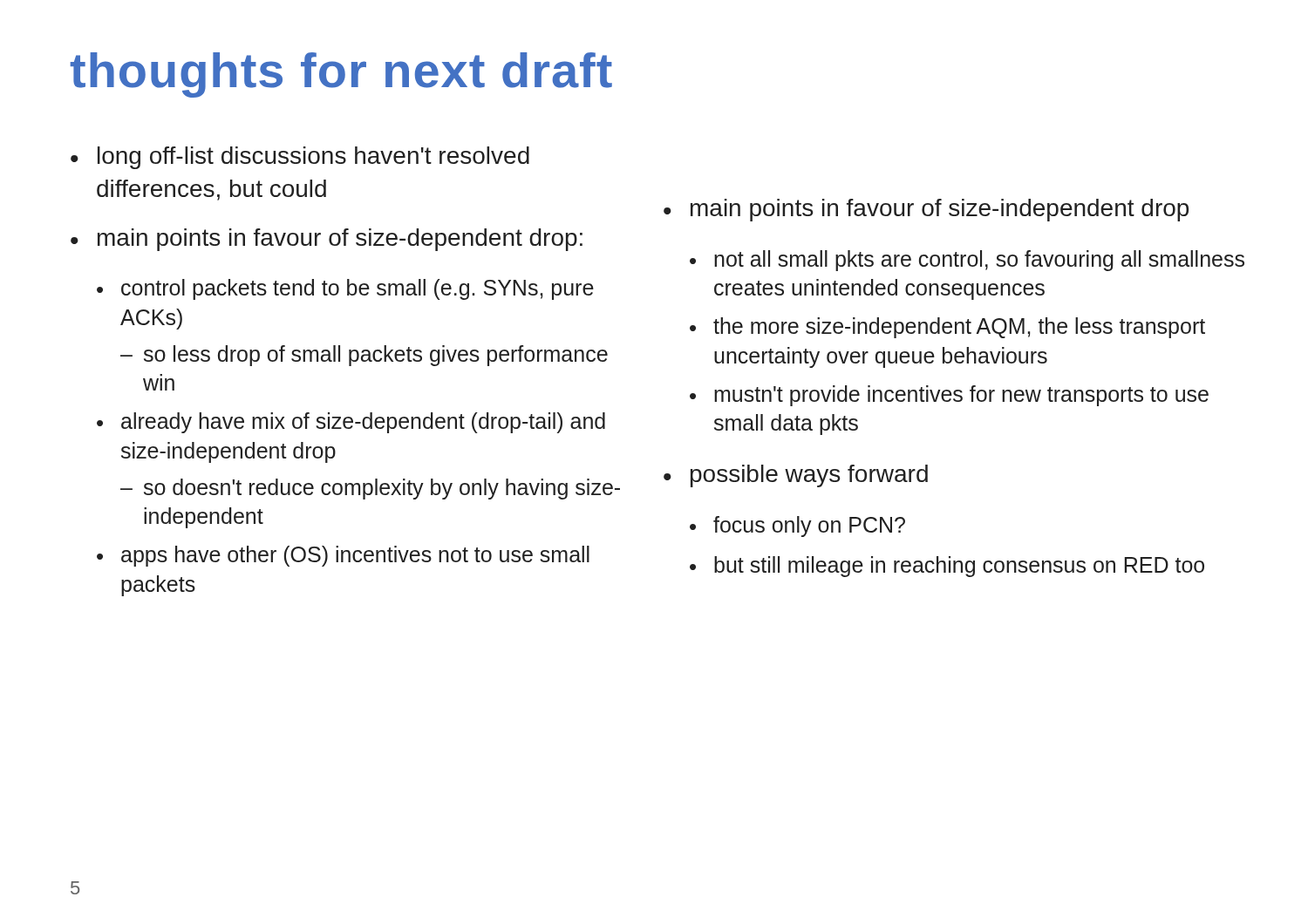Viewport: 1308px width, 924px height.
Task: Navigate to the block starting "• long off-list discussions"
Action: (349, 172)
